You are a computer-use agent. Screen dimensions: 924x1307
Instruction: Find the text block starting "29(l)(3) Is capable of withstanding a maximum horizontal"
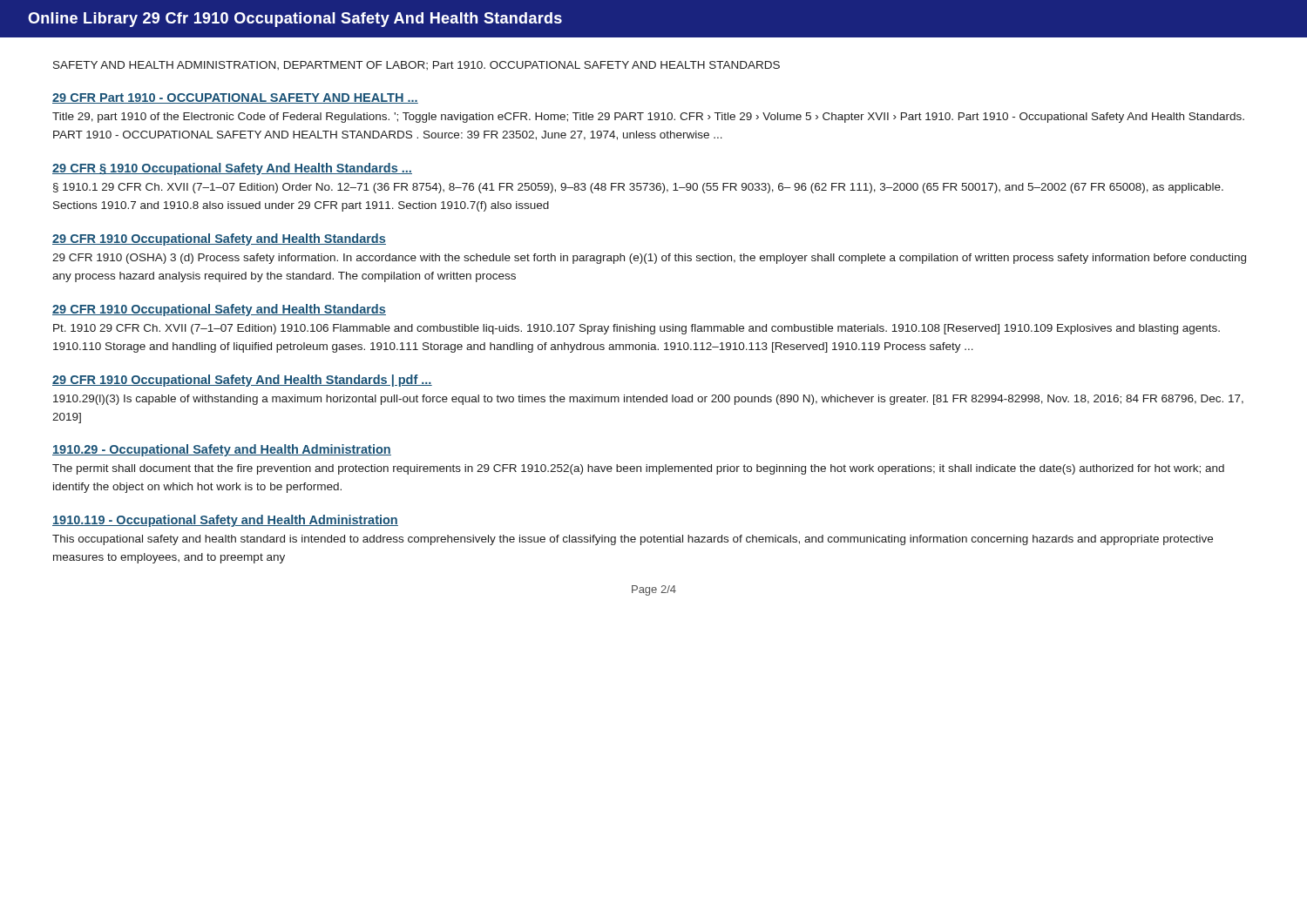(648, 407)
